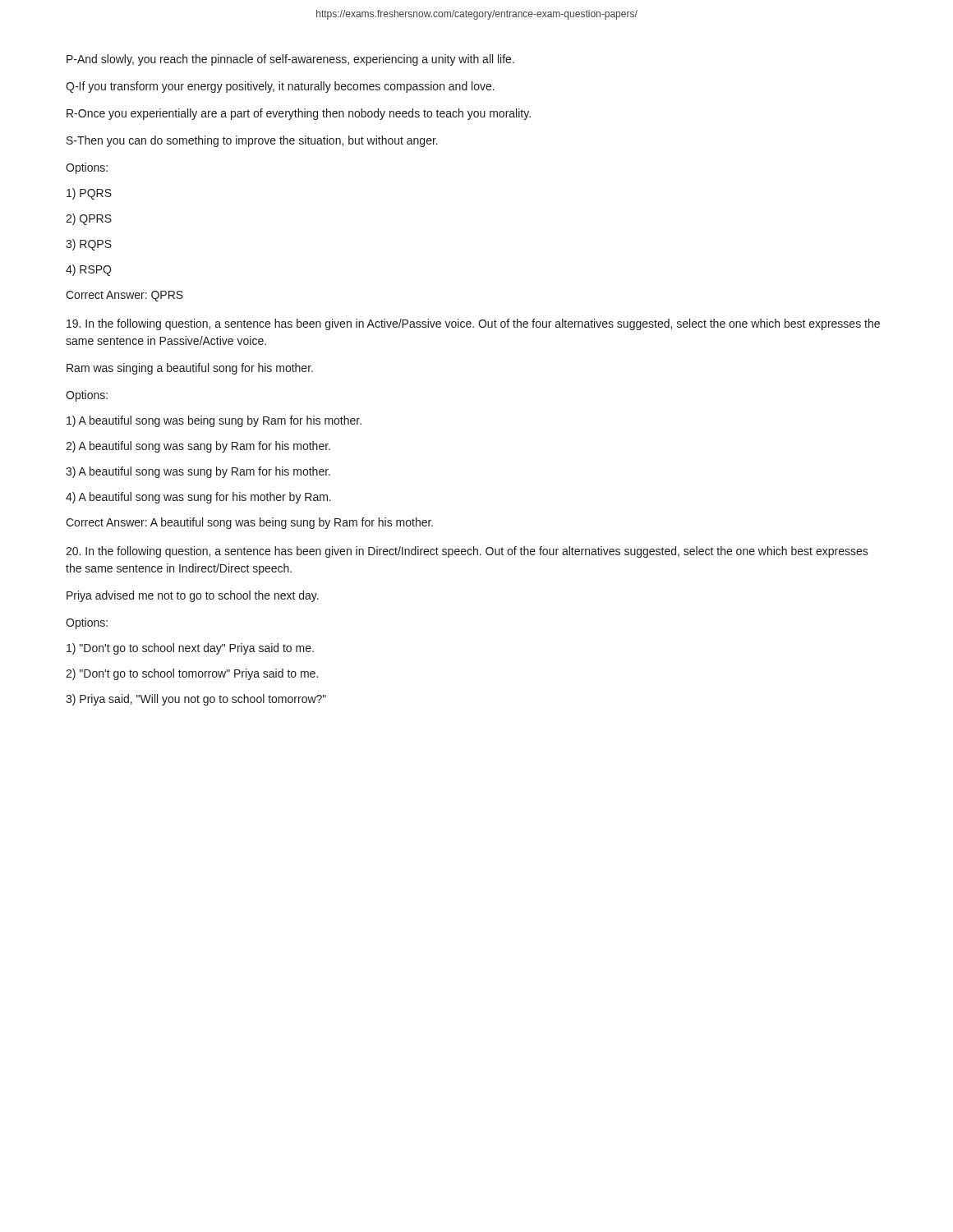Find the text with the text "Correct Answer: QPRS"
This screenshot has height=1232, width=953.
click(x=125, y=295)
